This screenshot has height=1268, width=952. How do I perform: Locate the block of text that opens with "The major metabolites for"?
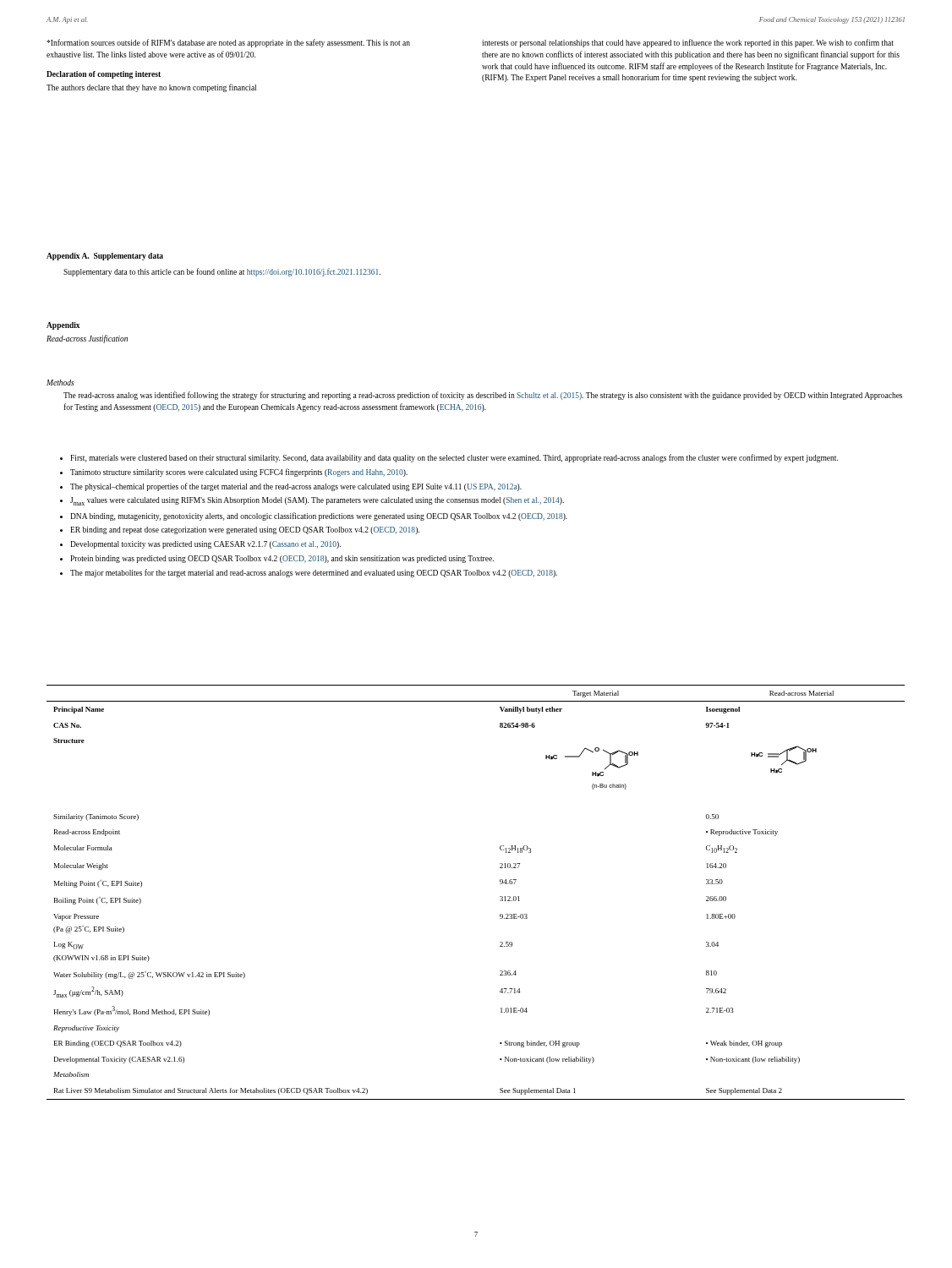coord(314,573)
